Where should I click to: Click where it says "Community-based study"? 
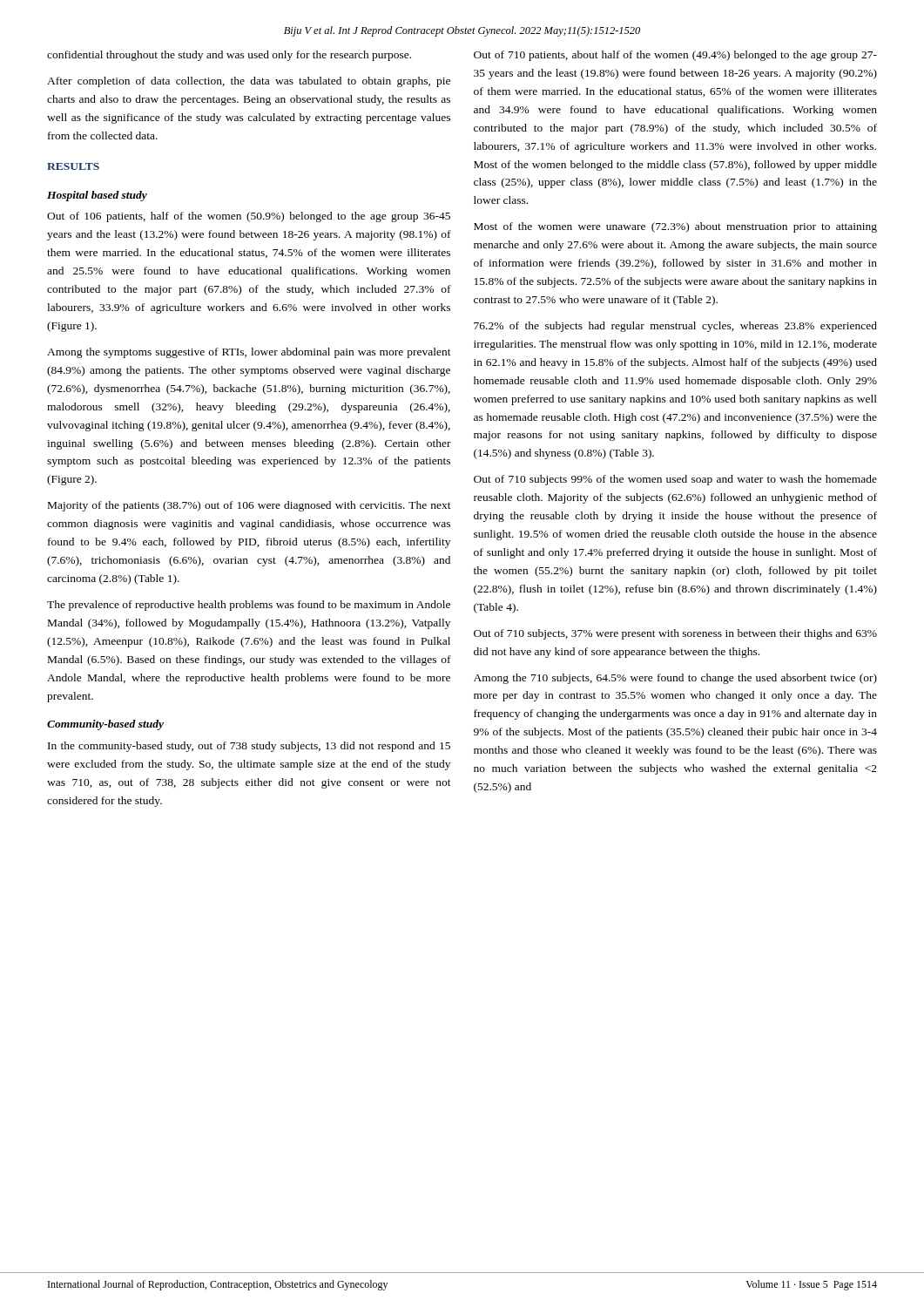pyautogui.click(x=105, y=724)
